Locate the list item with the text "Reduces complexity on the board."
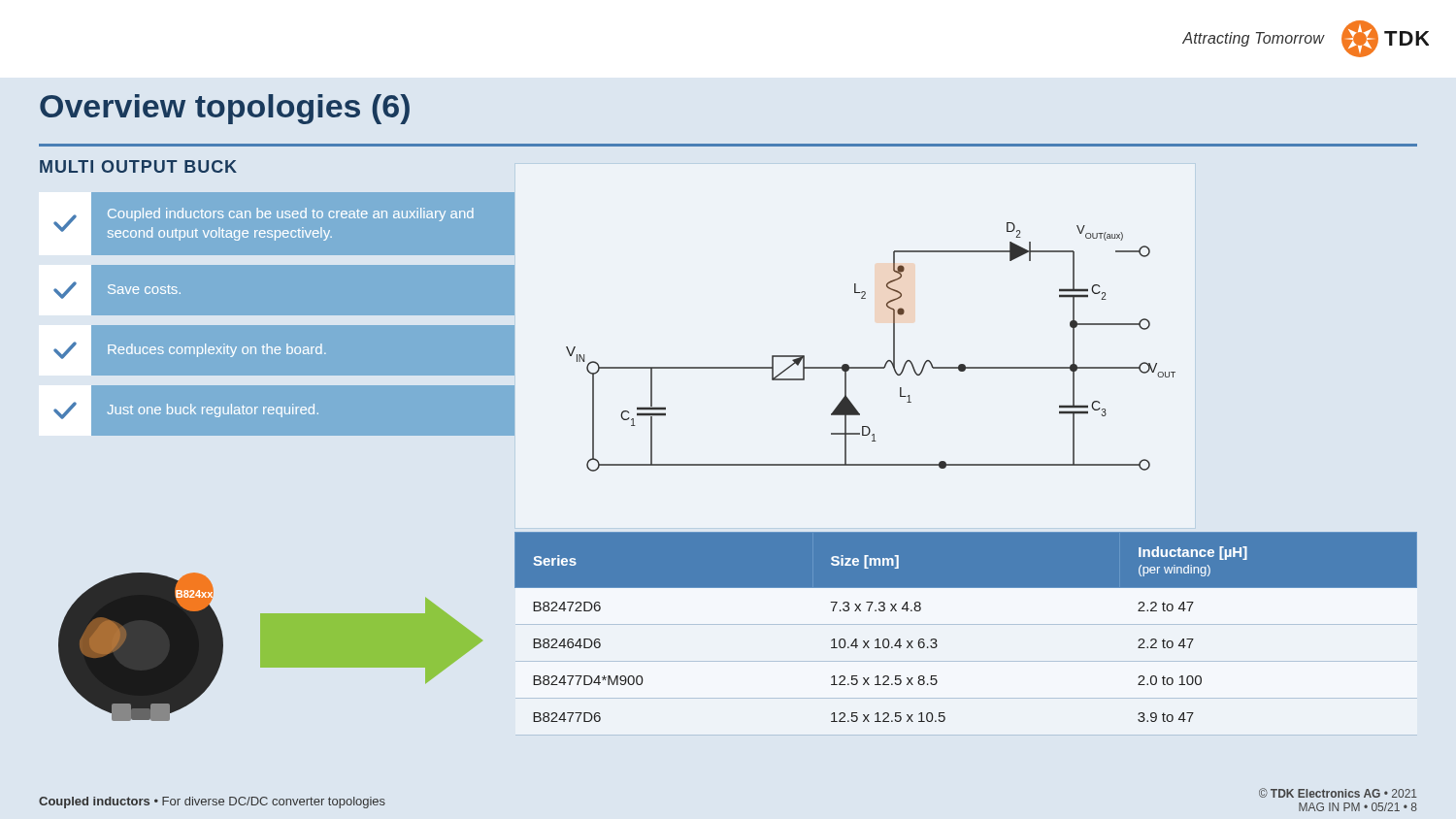The height and width of the screenshot is (819, 1456). coord(277,350)
